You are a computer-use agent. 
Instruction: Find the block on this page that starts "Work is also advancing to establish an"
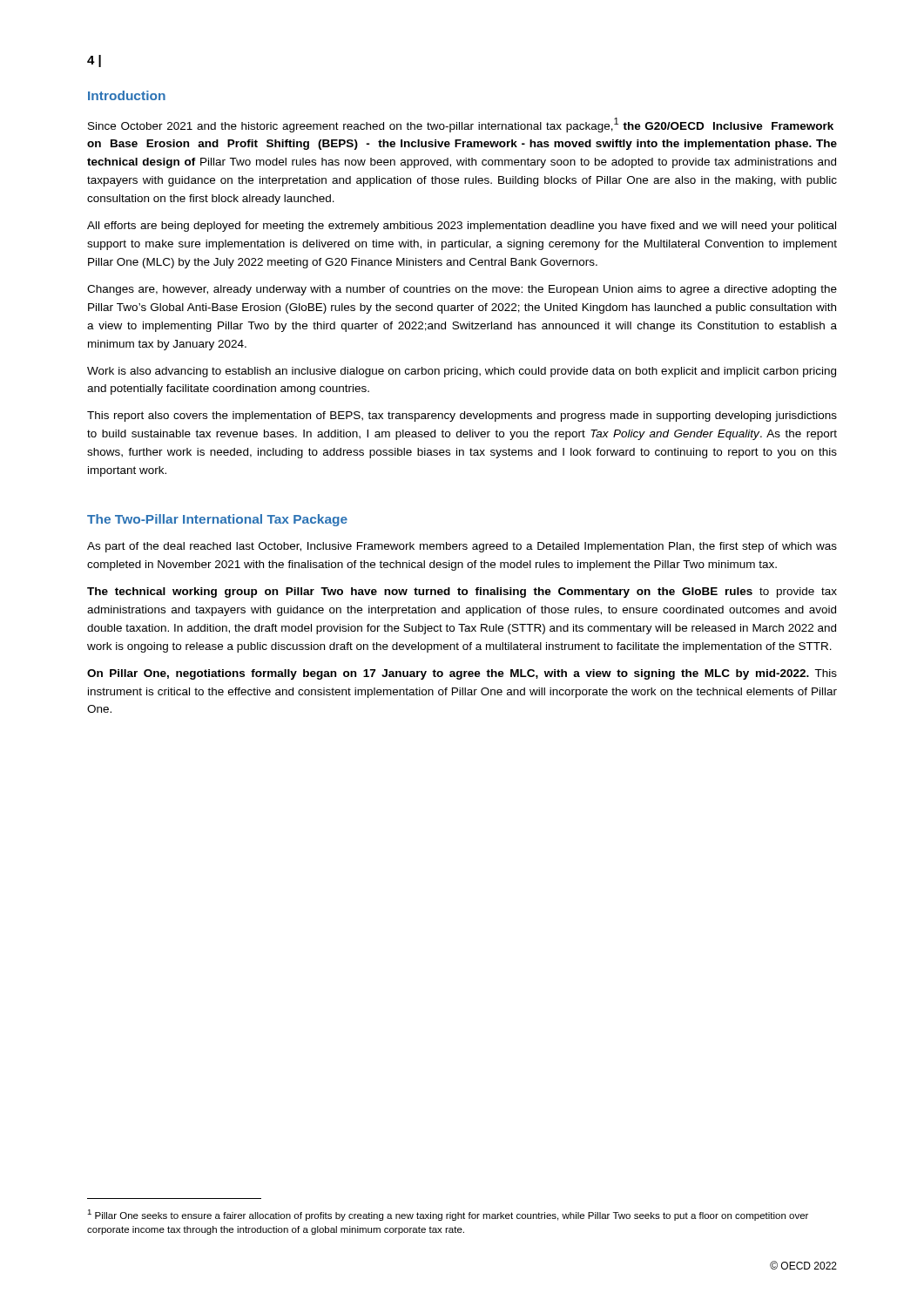[462, 379]
